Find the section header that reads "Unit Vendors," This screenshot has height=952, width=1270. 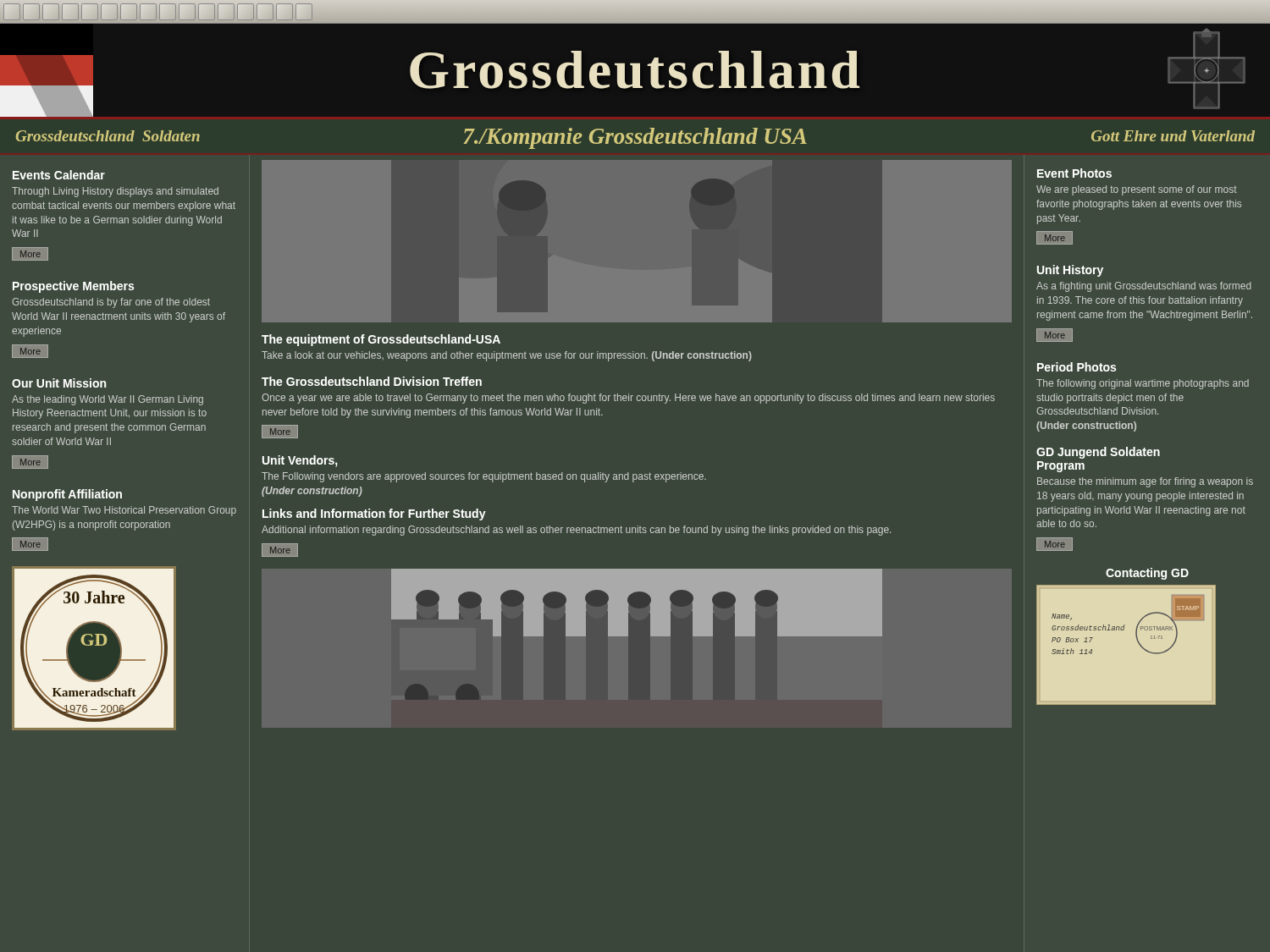pos(300,461)
